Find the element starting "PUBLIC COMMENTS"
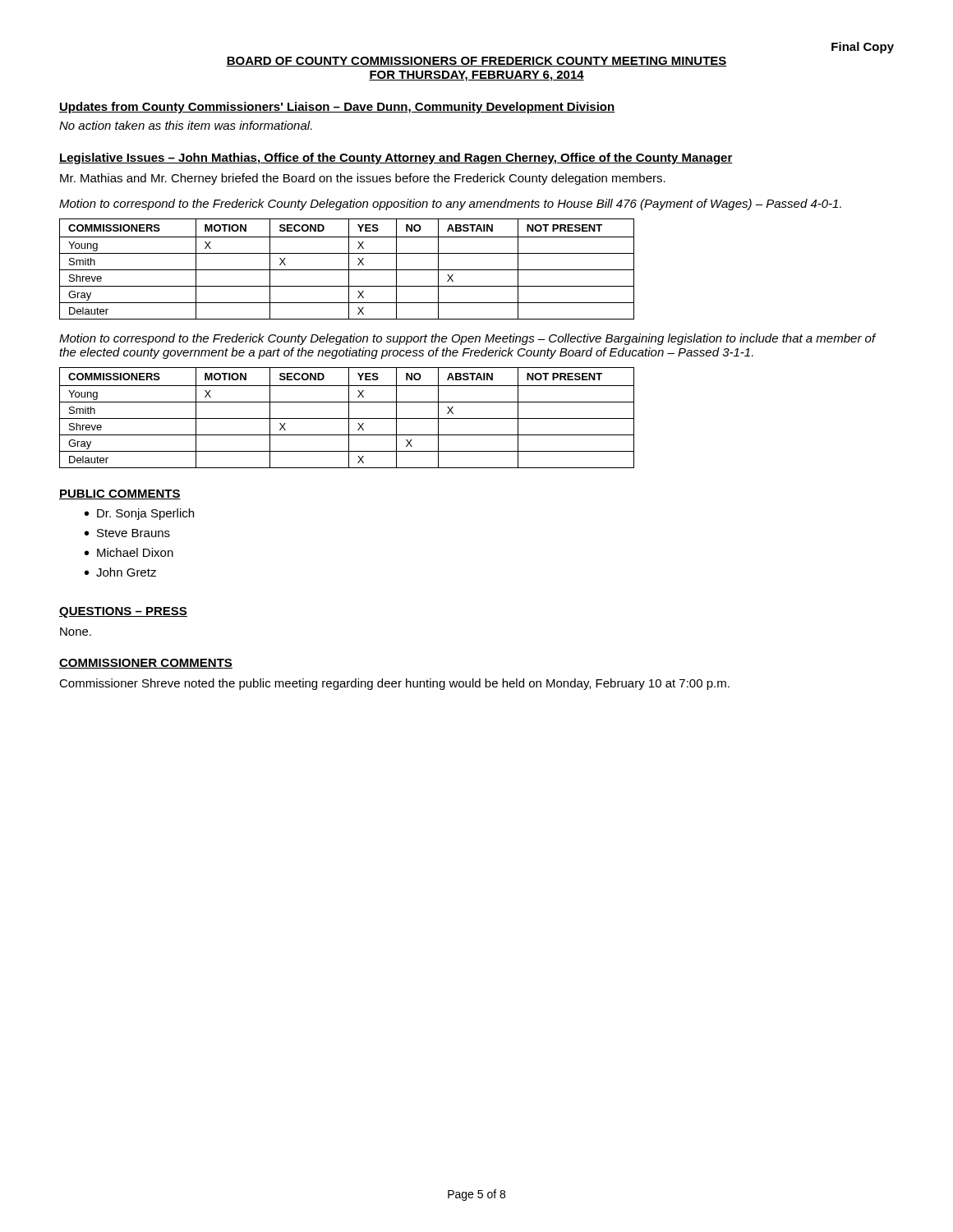Image resolution: width=953 pixels, height=1232 pixels. (120, 493)
